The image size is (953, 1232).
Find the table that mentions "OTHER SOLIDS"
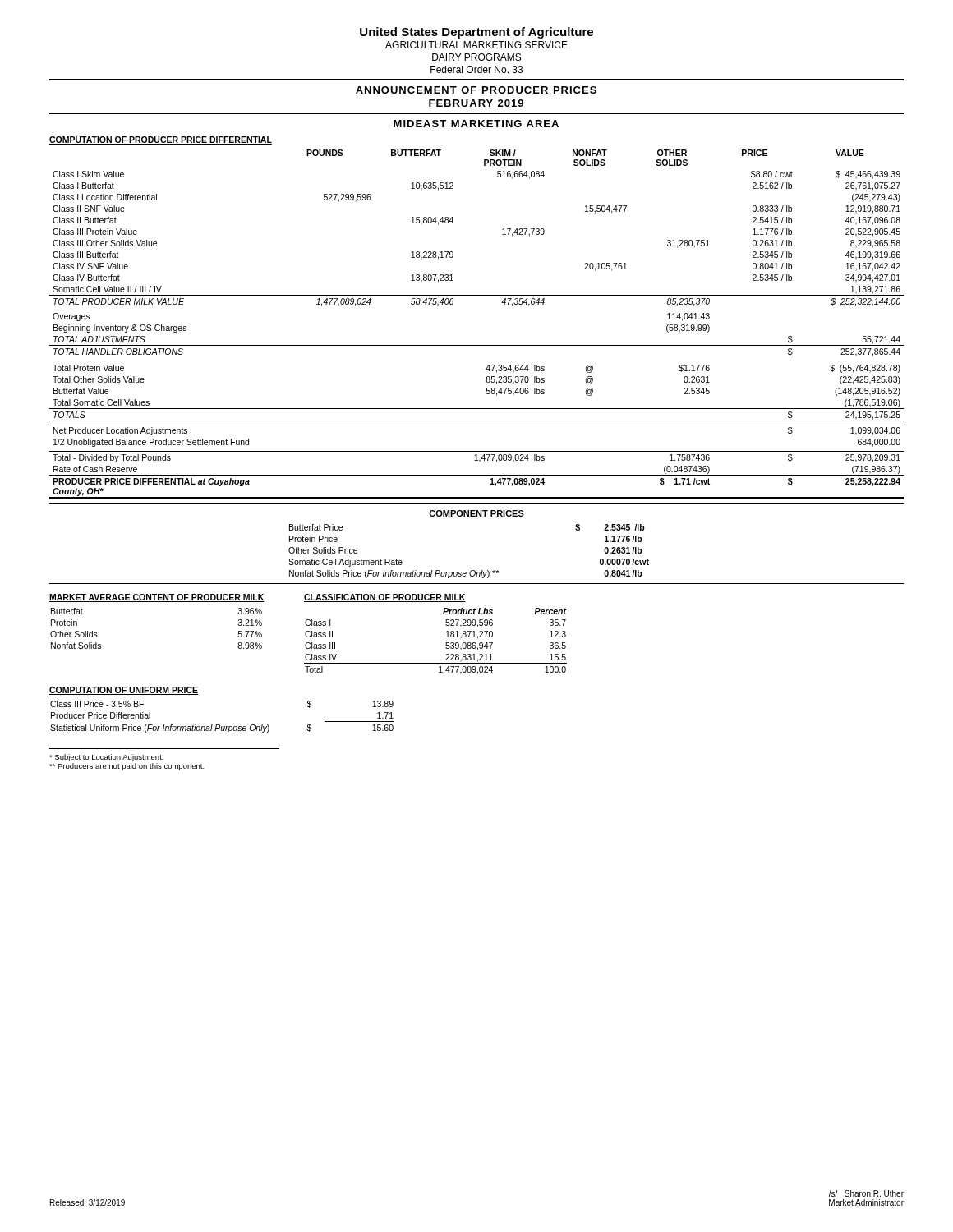point(476,317)
